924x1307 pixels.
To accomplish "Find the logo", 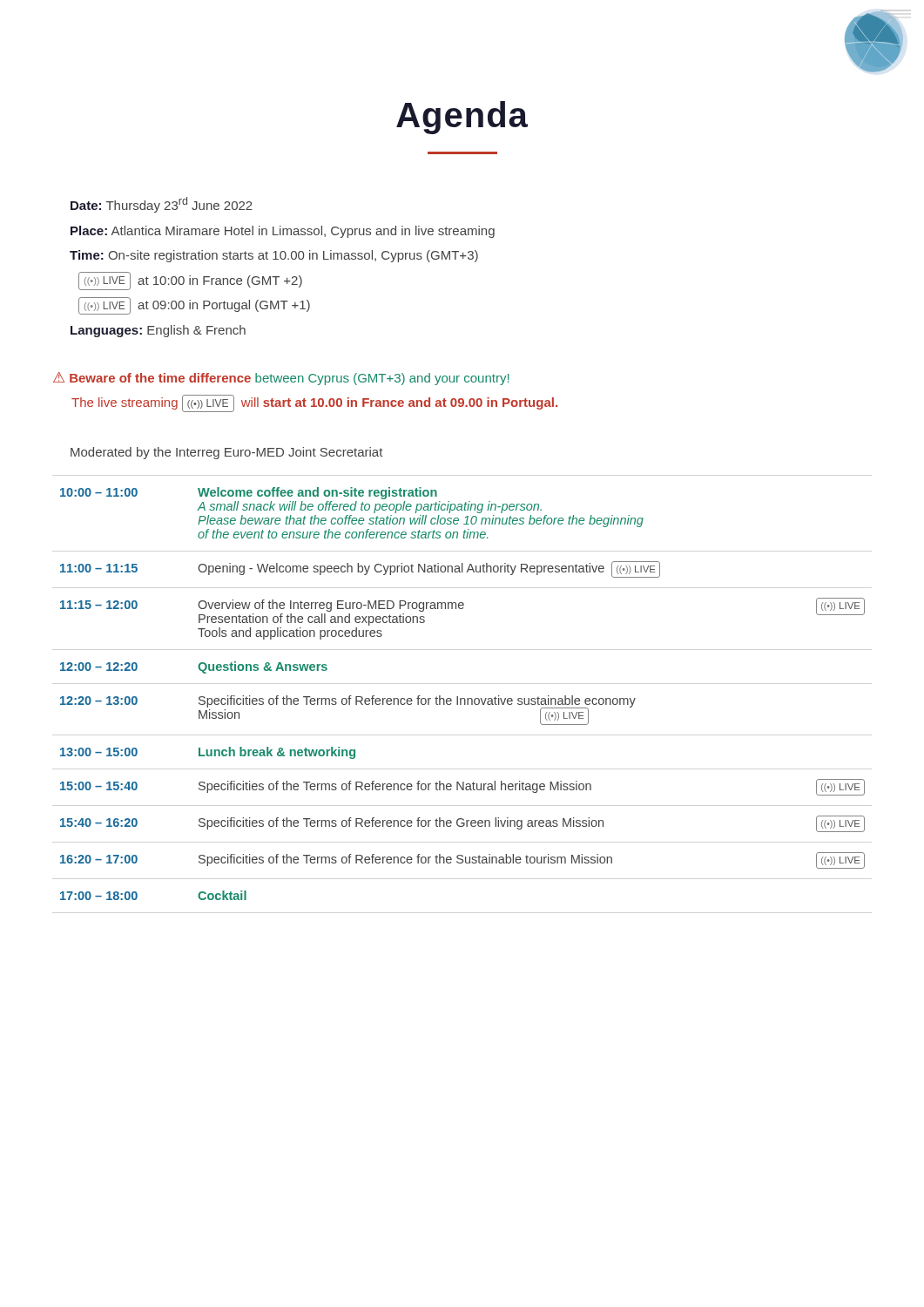I will 872,48.
